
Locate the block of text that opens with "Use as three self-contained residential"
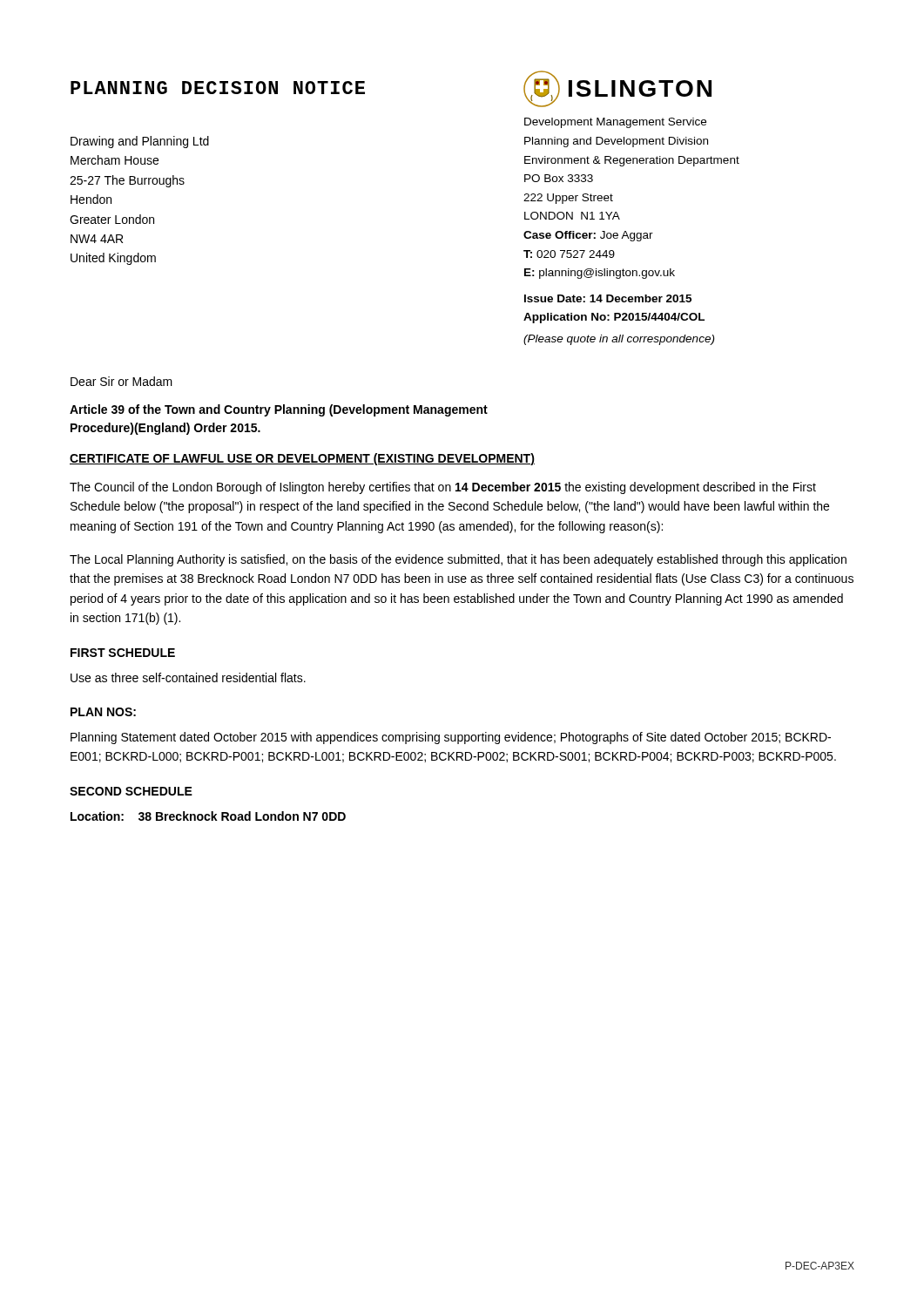pos(188,678)
